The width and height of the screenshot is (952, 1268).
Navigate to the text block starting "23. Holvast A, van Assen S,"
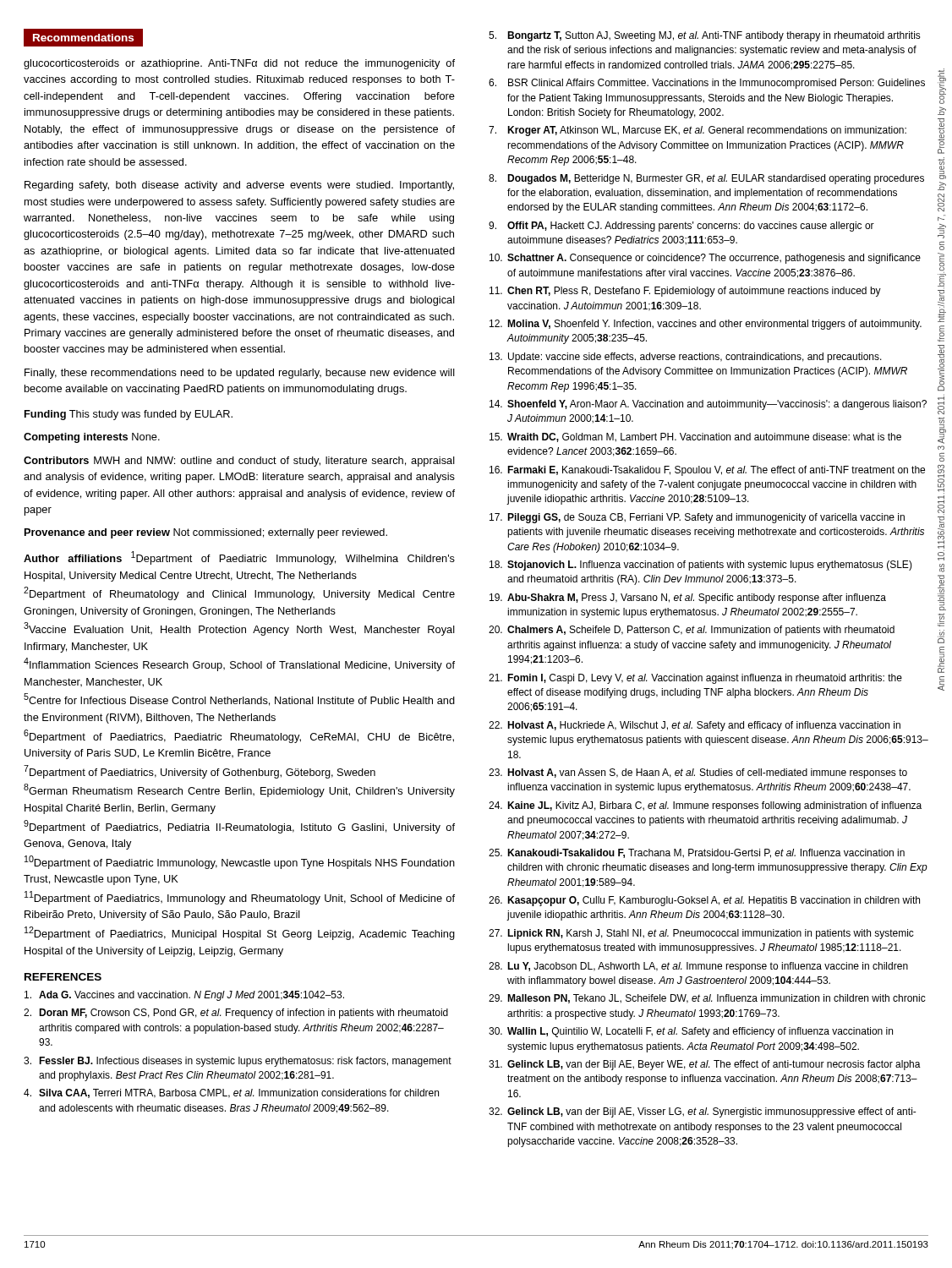[708, 781]
